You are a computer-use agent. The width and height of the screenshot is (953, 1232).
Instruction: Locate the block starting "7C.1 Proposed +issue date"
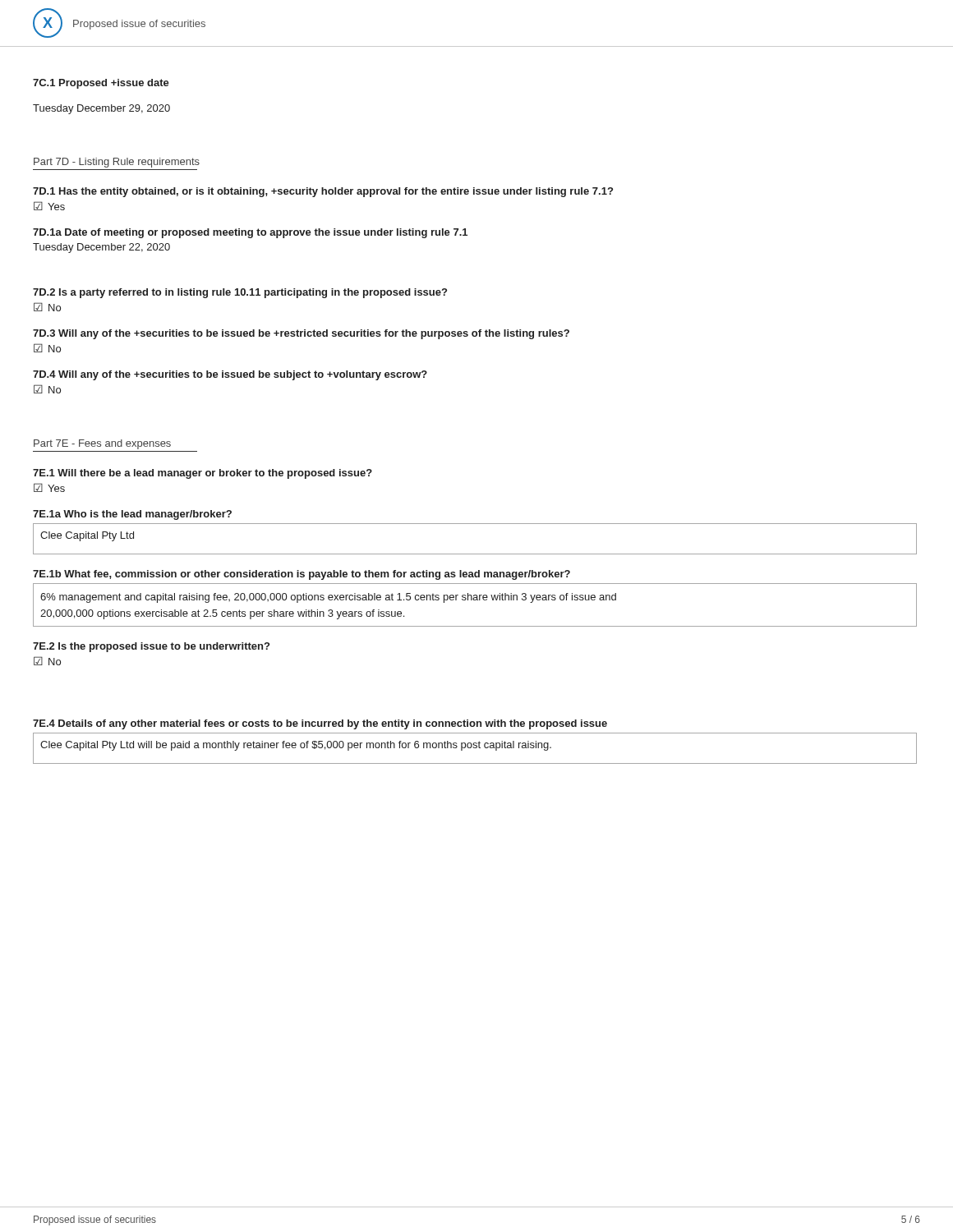click(101, 84)
